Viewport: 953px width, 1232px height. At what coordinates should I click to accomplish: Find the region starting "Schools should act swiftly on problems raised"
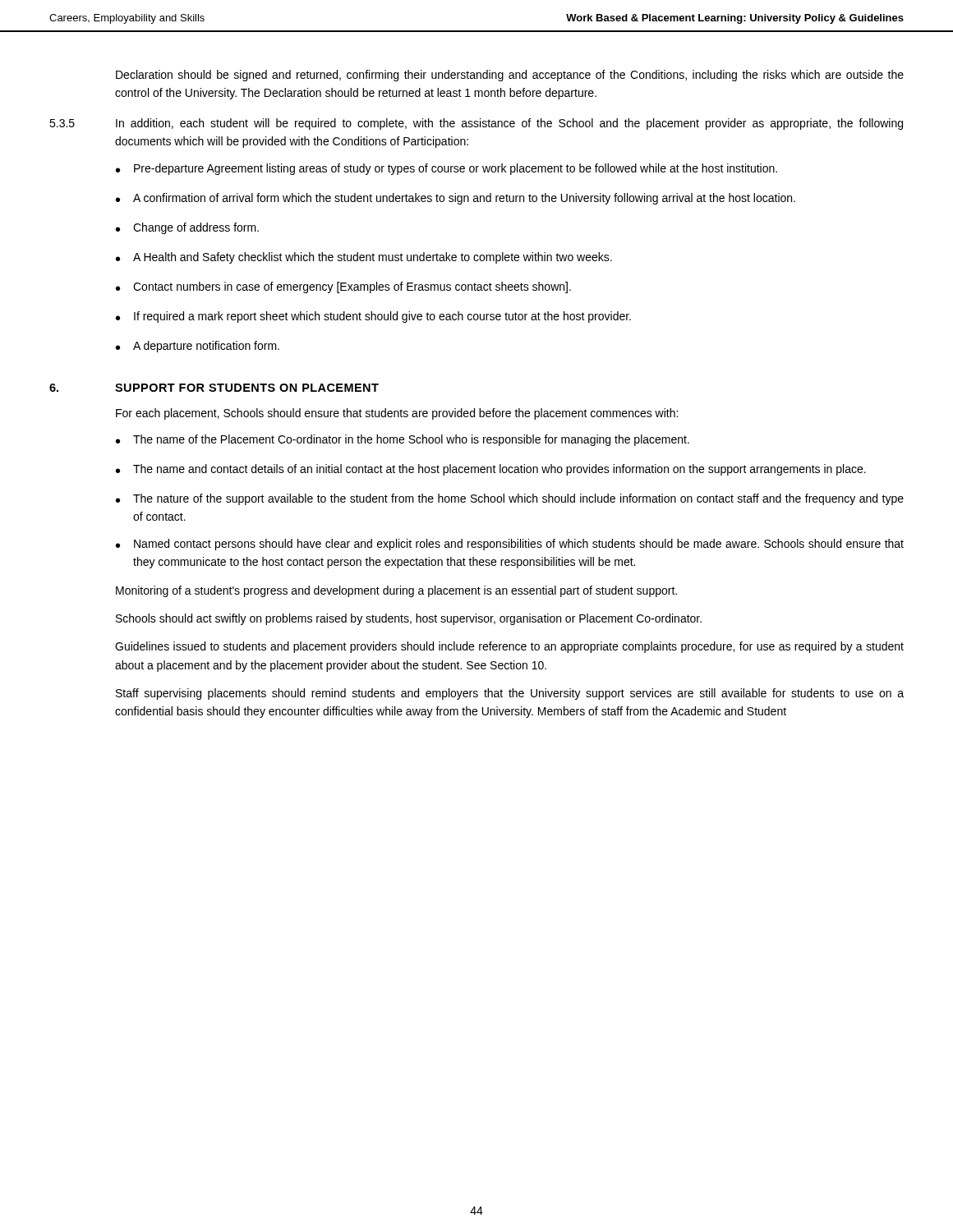point(409,618)
